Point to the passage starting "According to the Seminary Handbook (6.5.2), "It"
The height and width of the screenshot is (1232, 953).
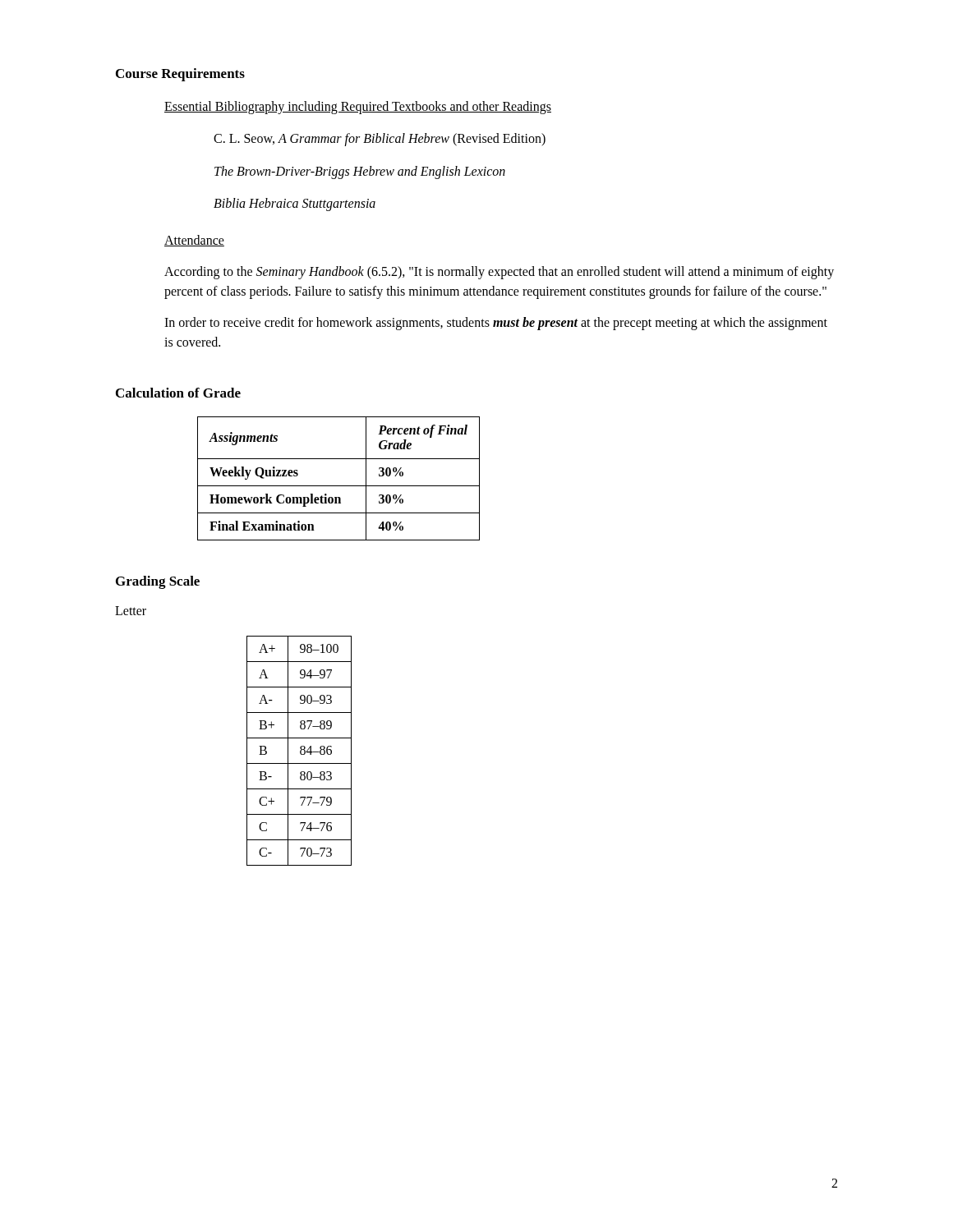pos(499,281)
